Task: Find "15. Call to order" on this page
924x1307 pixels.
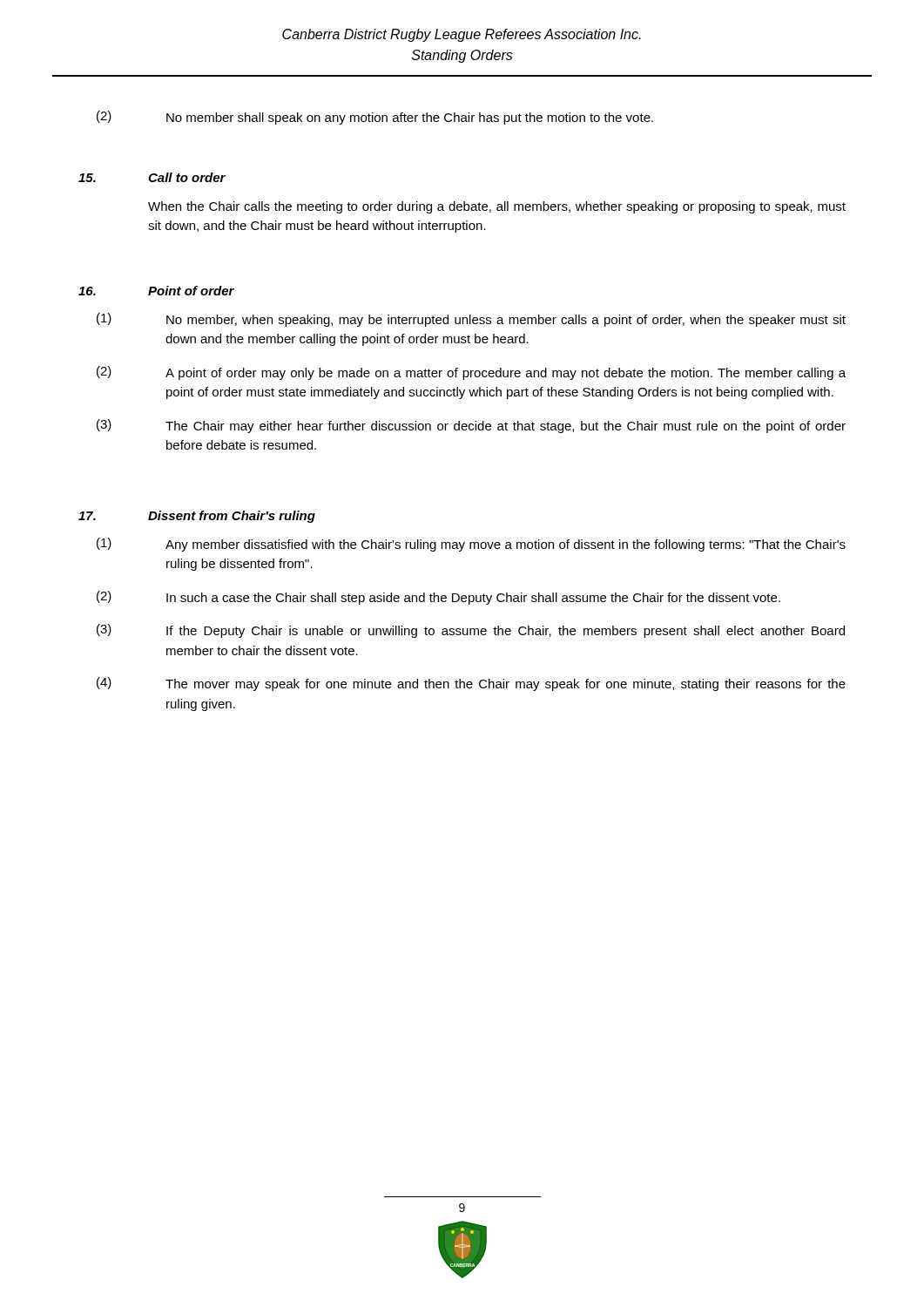Action: point(152,177)
